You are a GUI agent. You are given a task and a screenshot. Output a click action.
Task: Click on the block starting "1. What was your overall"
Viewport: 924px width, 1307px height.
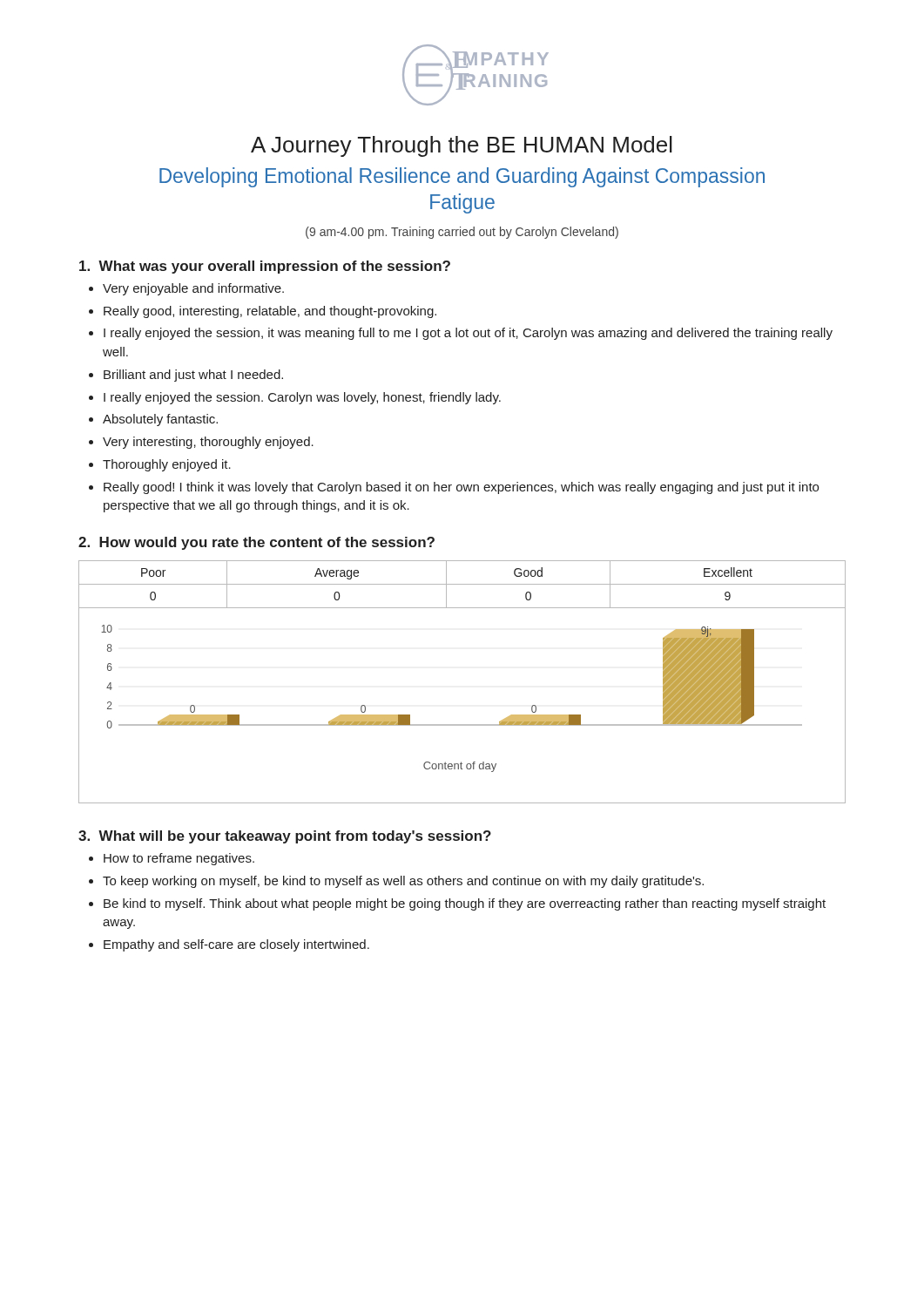pyautogui.click(x=265, y=266)
